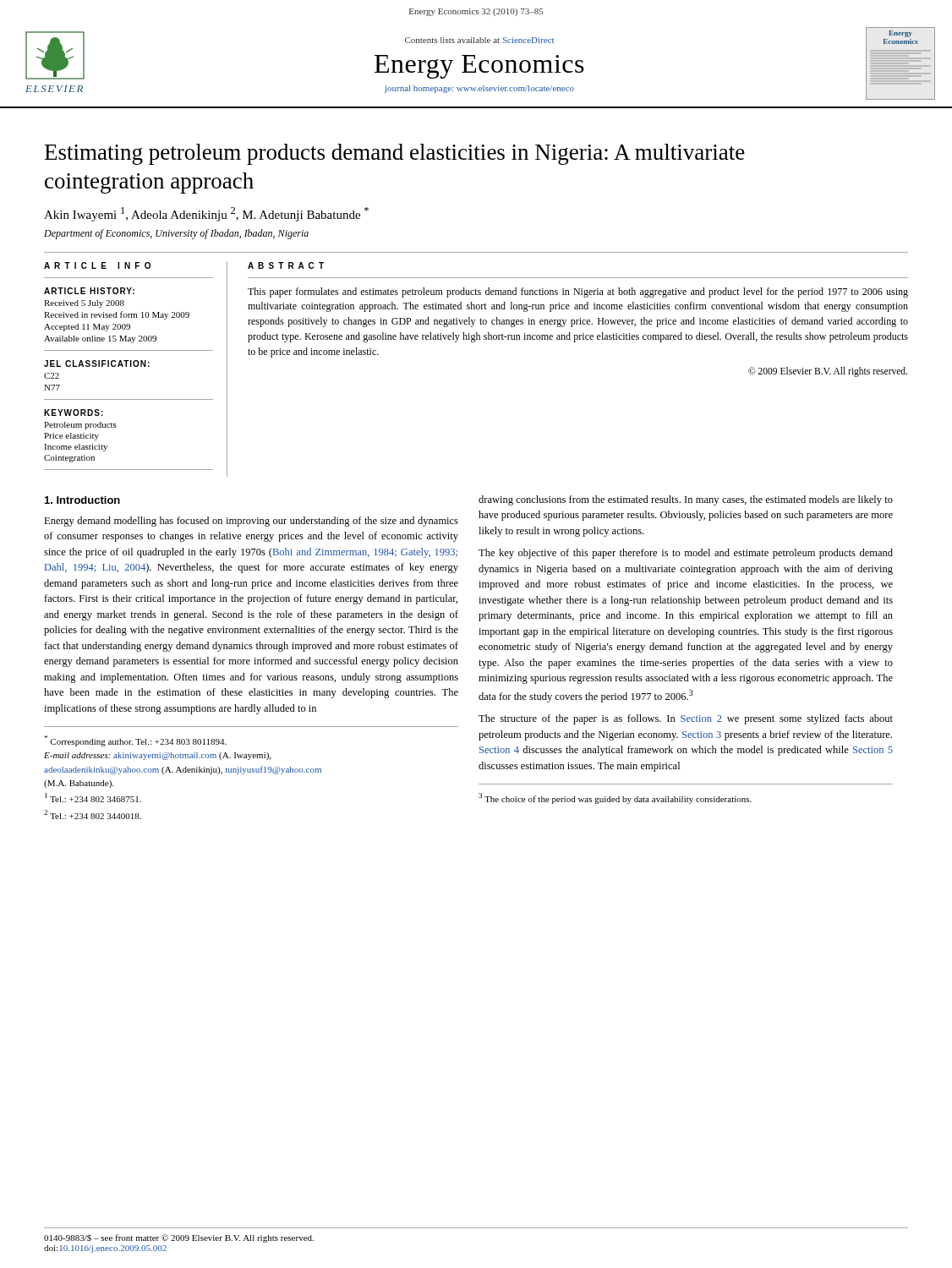952x1268 pixels.
Task: Select the text block containing "Department of Economics, University"
Action: click(176, 233)
